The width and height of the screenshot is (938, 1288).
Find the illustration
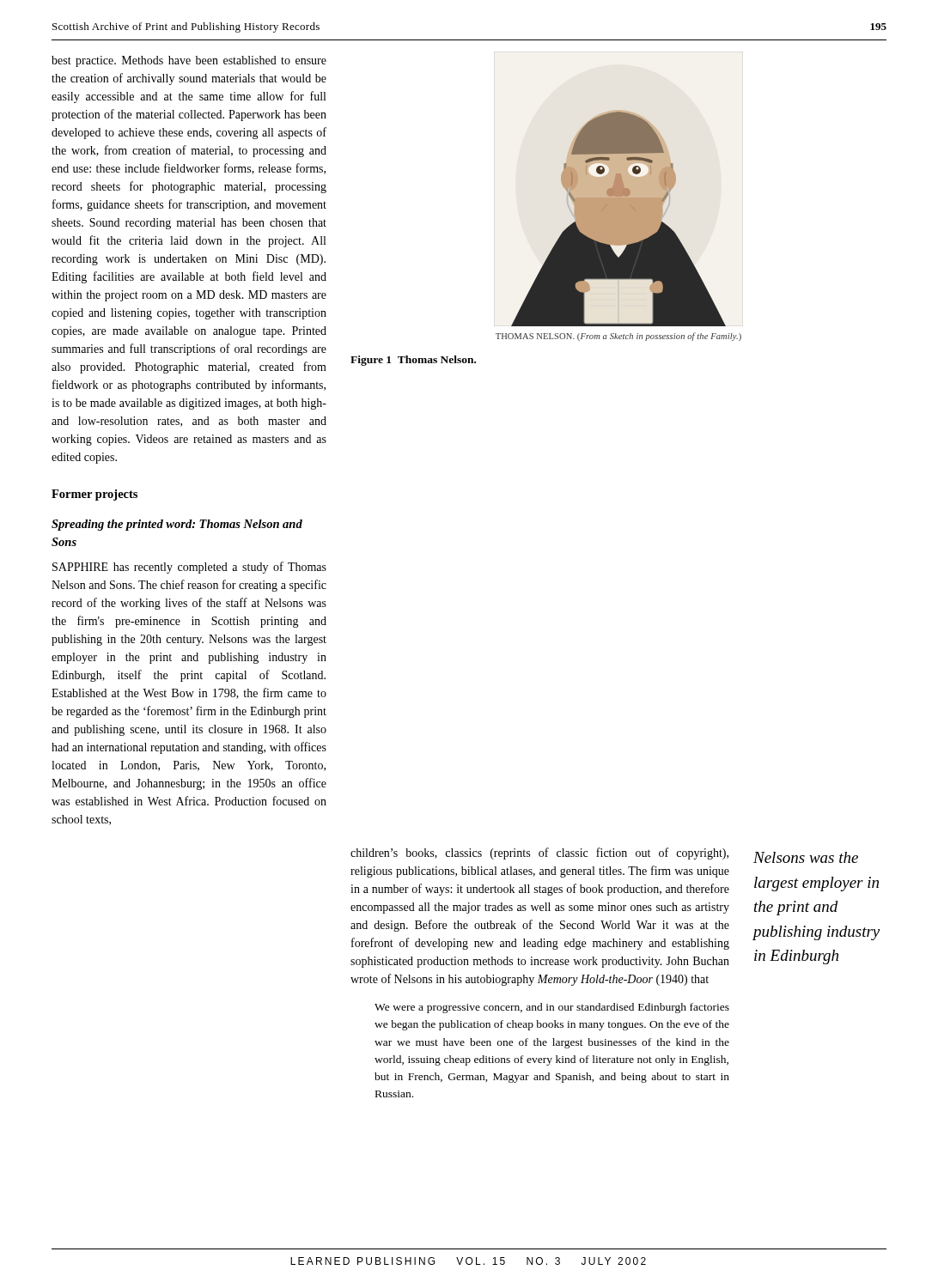(618, 197)
